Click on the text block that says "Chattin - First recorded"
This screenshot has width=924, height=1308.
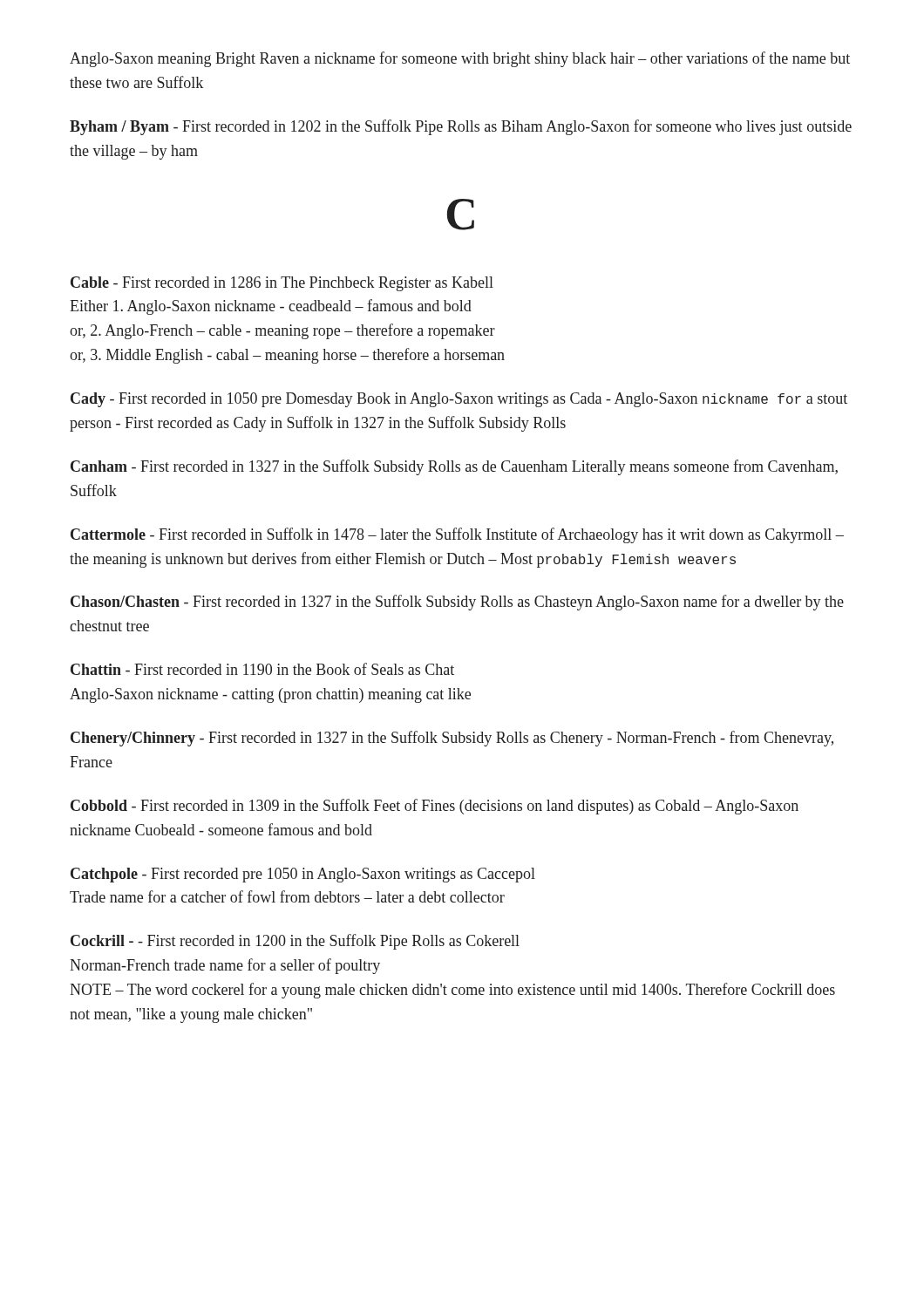pos(271,682)
